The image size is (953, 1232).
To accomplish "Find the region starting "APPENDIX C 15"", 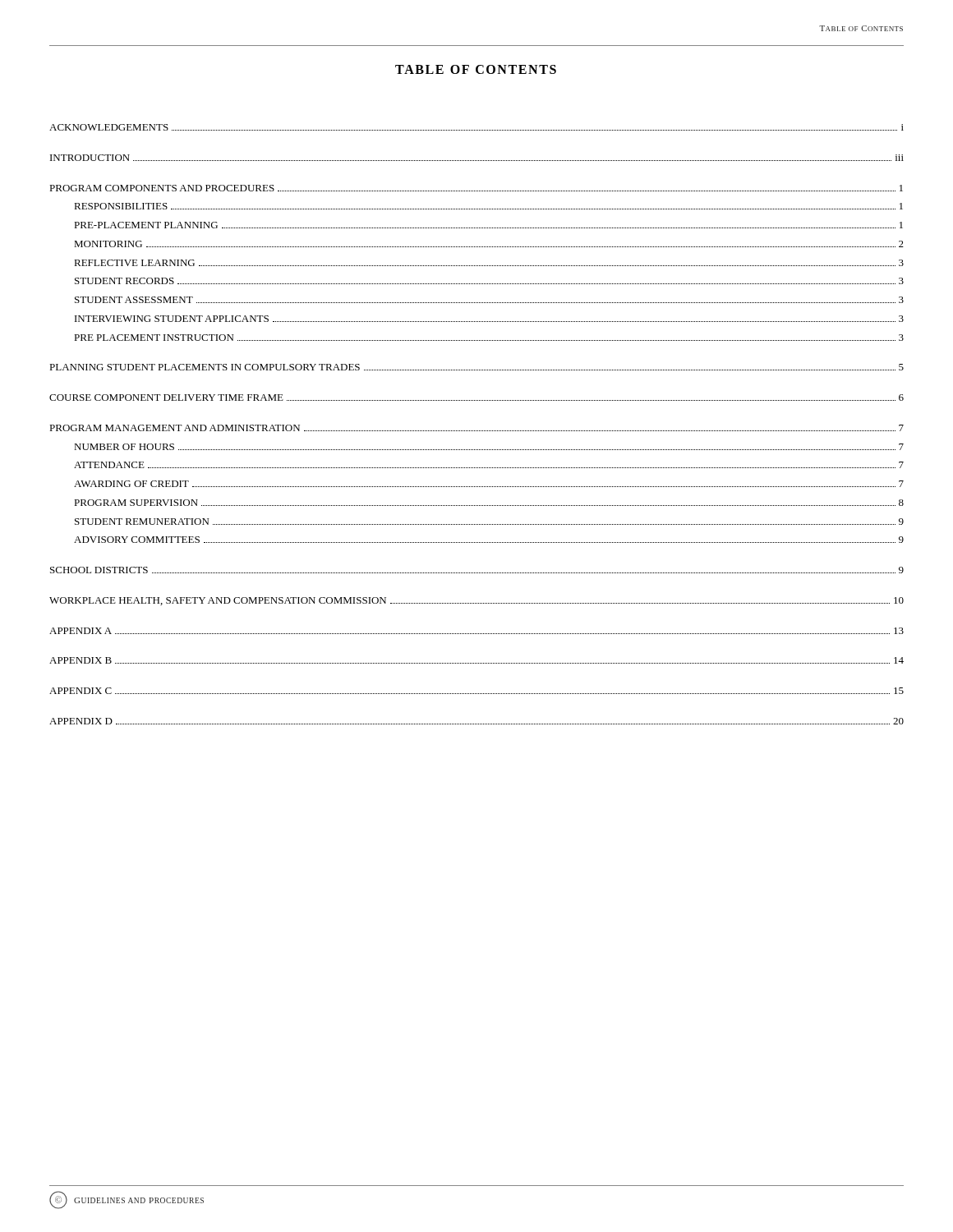I will pos(476,691).
